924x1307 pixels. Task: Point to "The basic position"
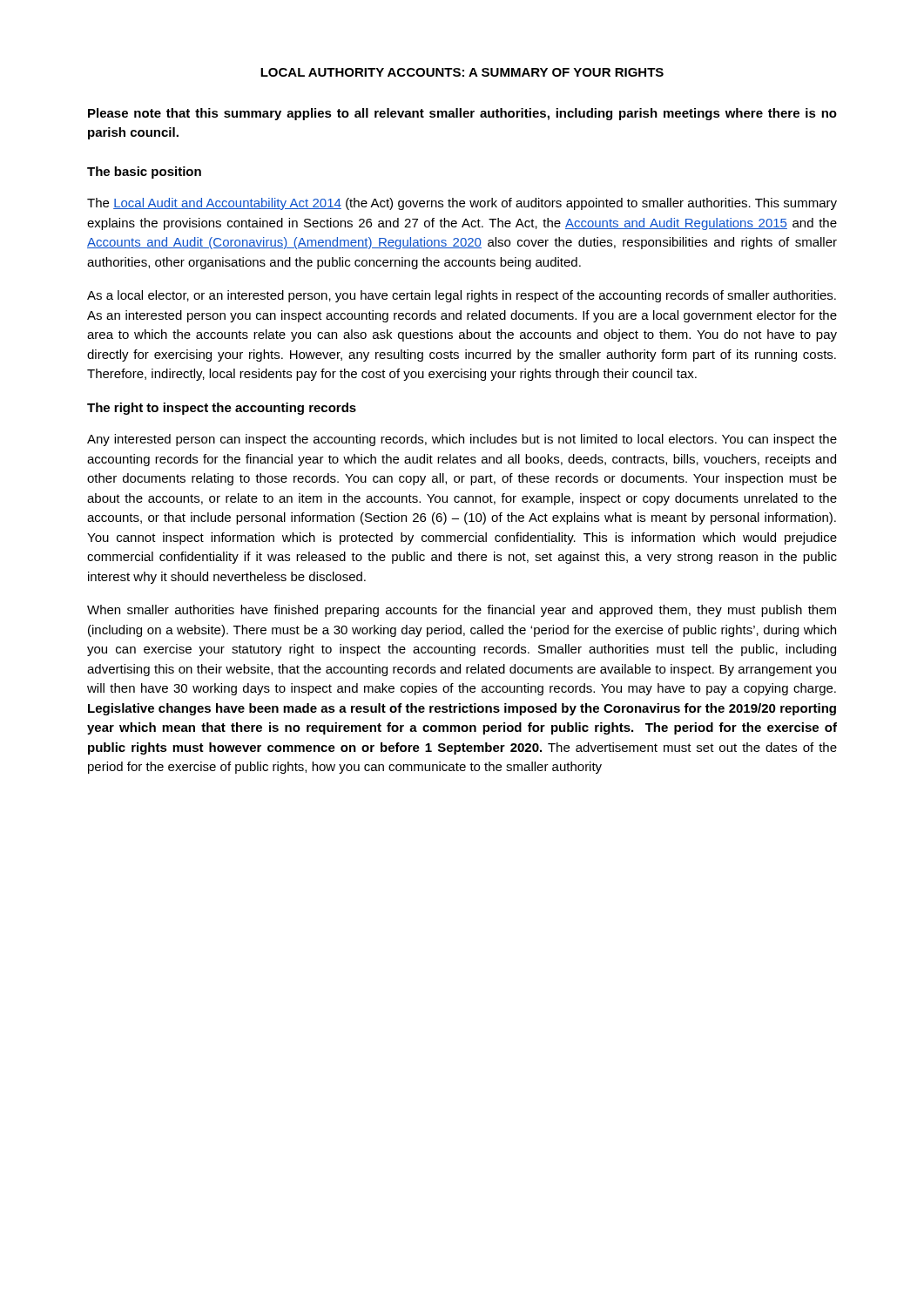point(144,171)
